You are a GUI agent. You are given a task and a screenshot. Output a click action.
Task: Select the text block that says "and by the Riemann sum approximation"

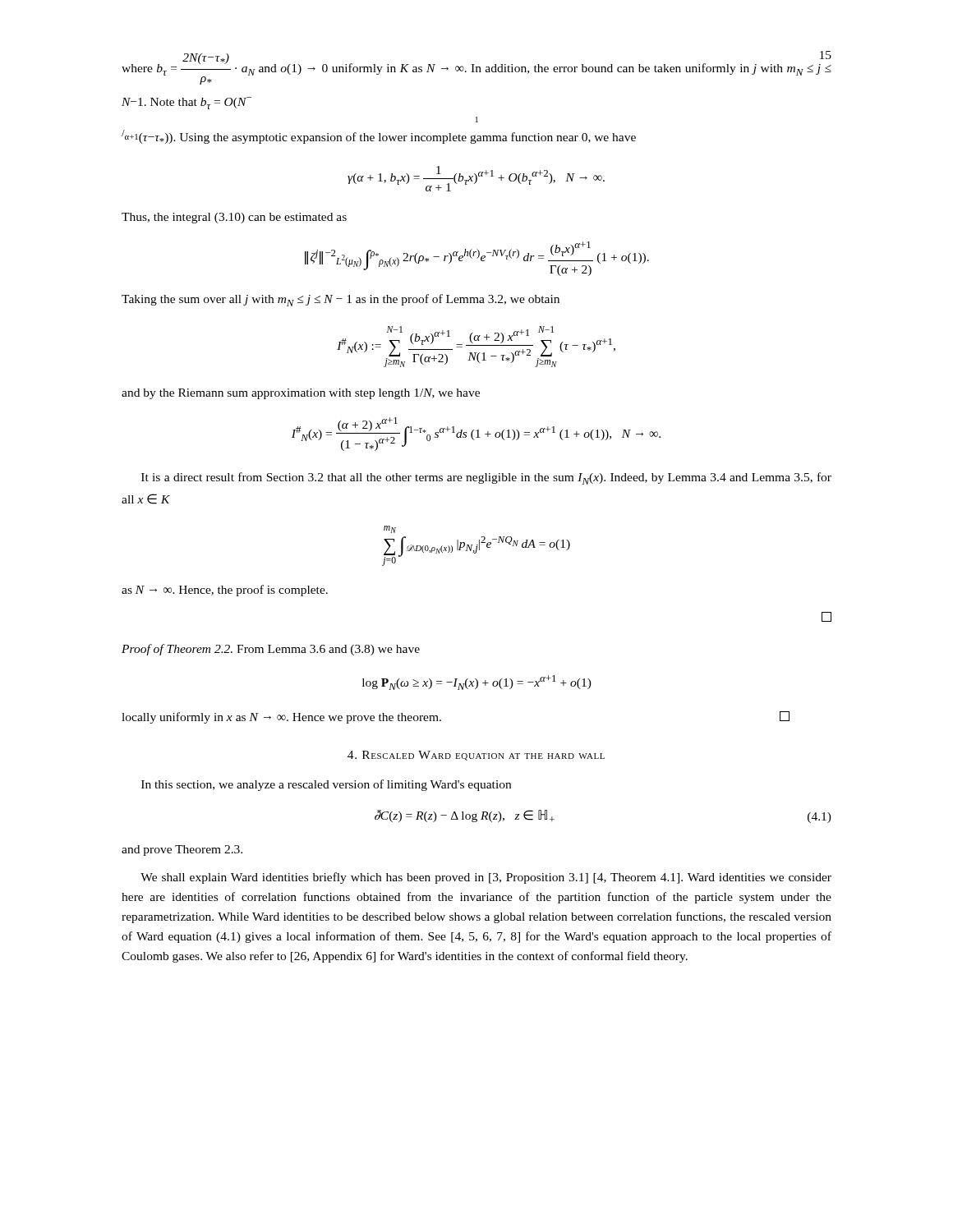(x=476, y=392)
